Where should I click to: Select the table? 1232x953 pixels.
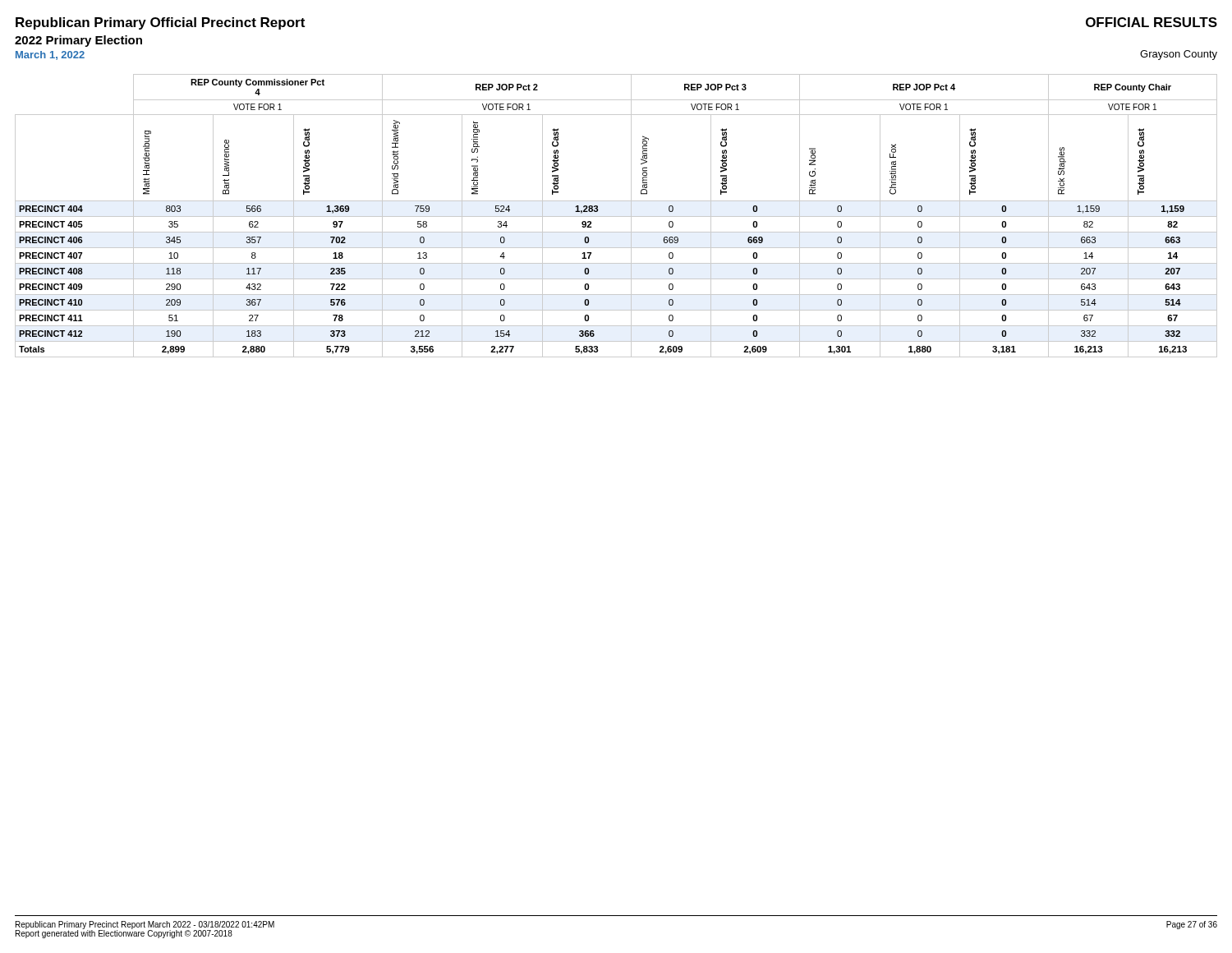tap(616, 216)
